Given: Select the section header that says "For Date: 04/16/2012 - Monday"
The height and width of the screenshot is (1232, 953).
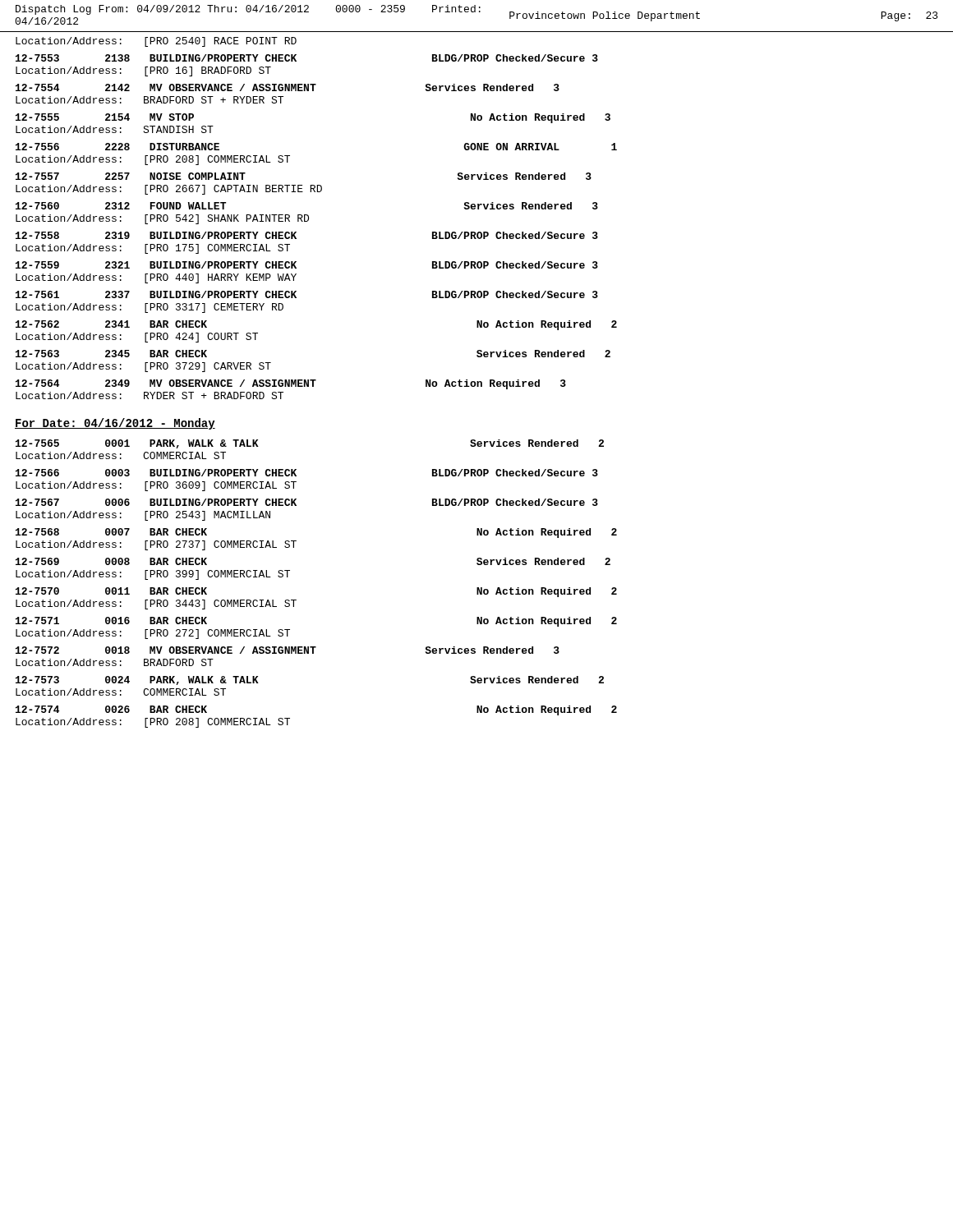Looking at the screenshot, I should (x=115, y=424).
